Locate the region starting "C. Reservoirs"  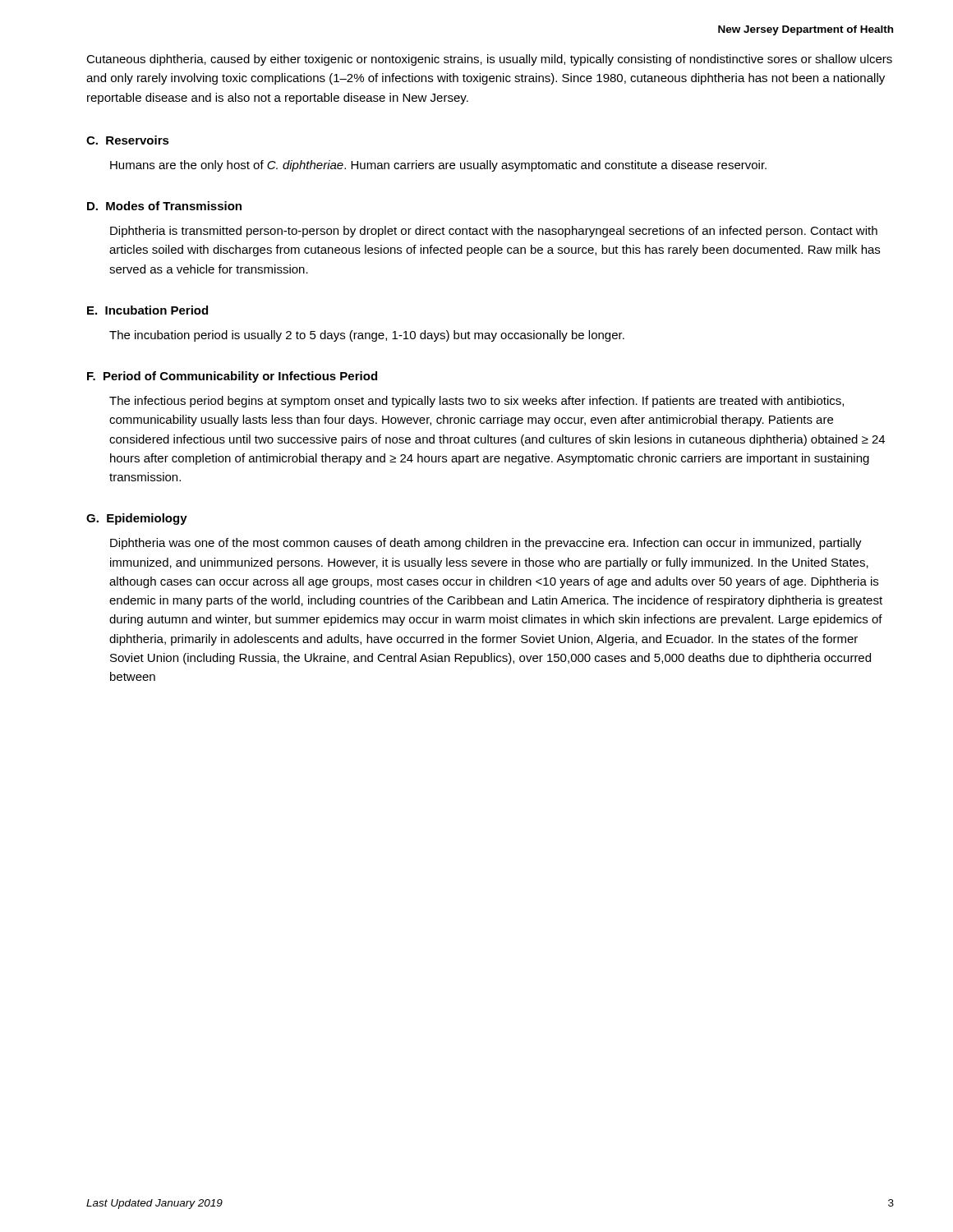(x=128, y=140)
